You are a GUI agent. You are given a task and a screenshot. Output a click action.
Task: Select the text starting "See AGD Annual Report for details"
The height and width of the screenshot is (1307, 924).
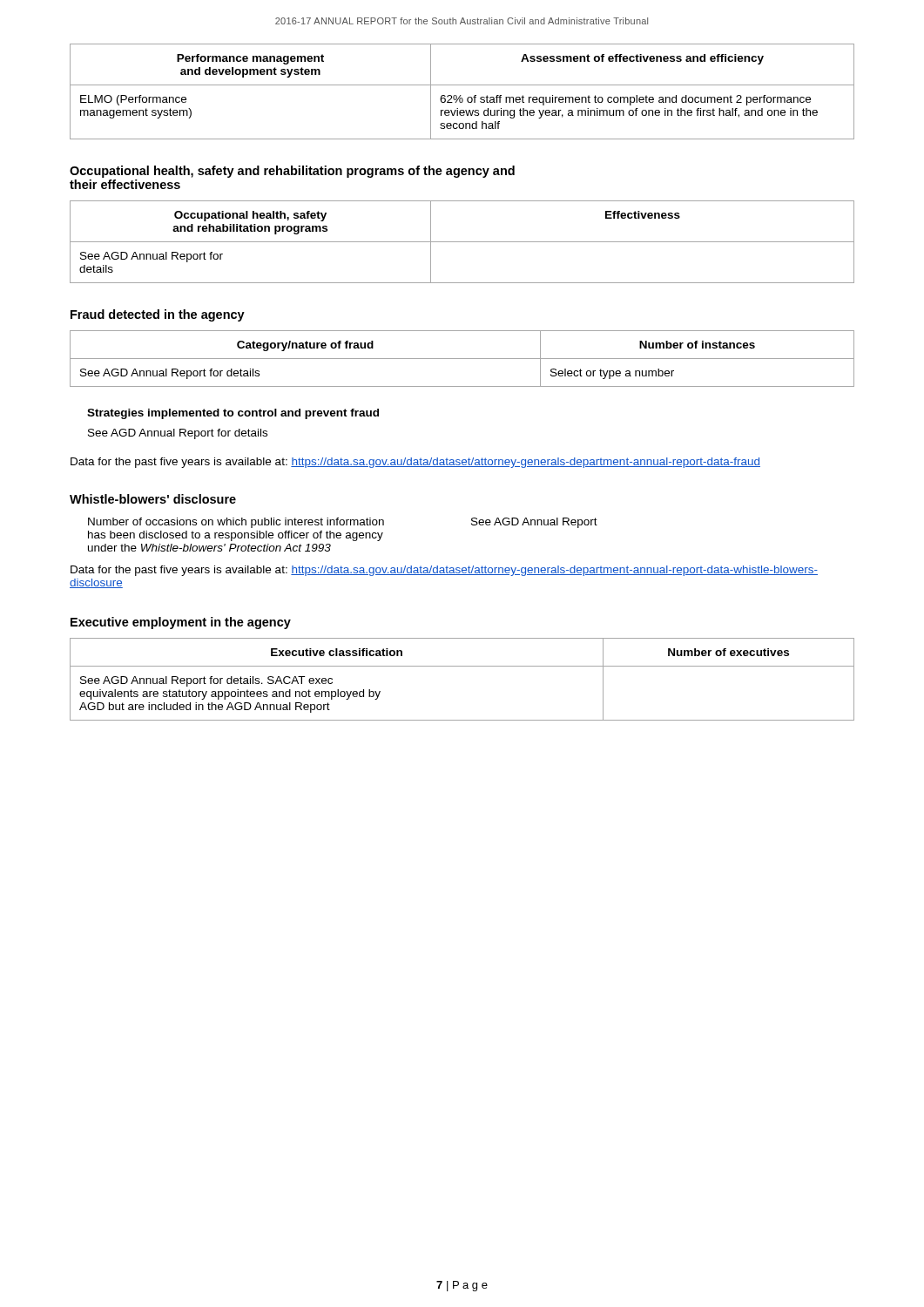coord(178,433)
